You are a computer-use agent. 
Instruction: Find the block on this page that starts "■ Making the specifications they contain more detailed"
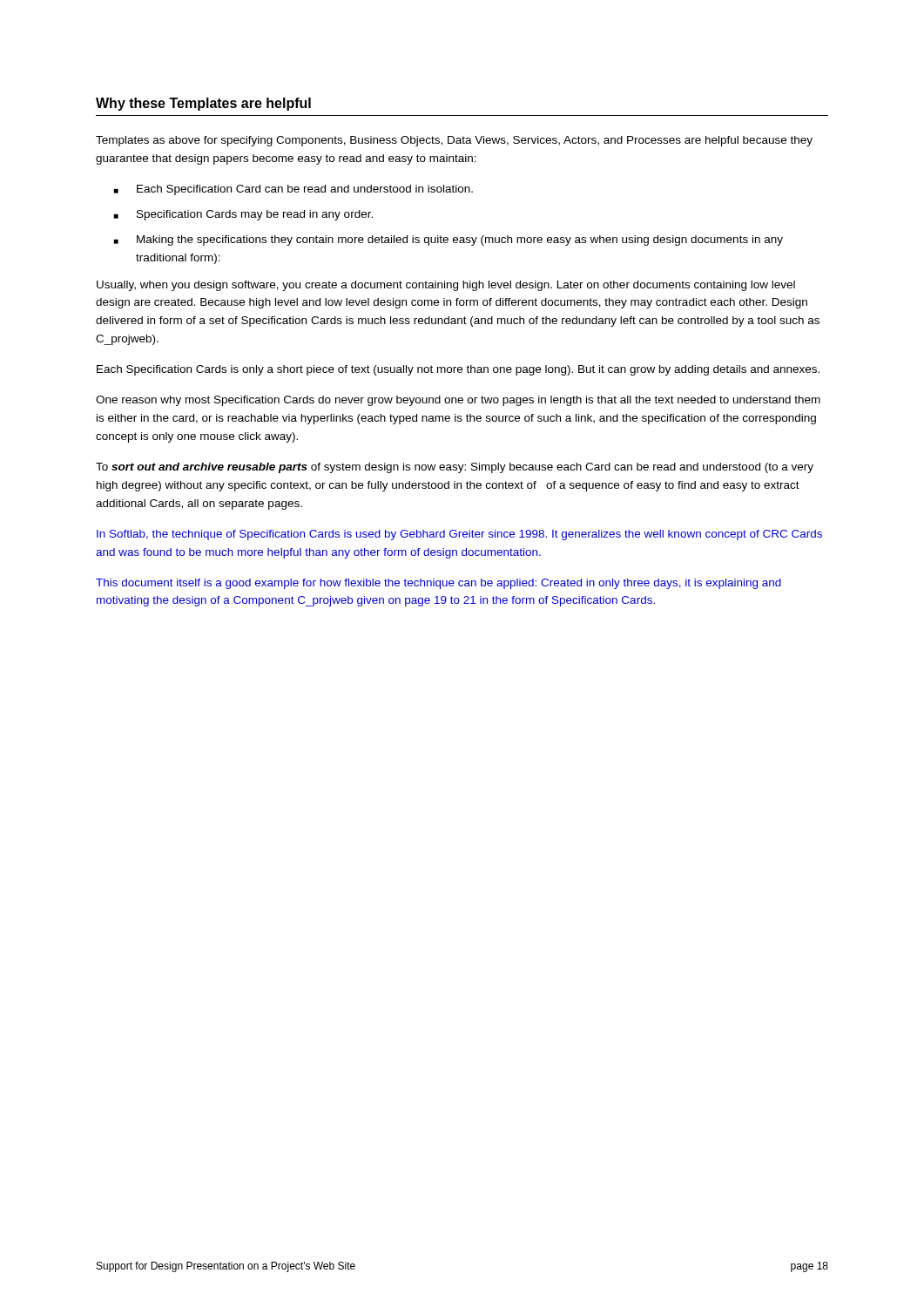pyautogui.click(x=471, y=249)
